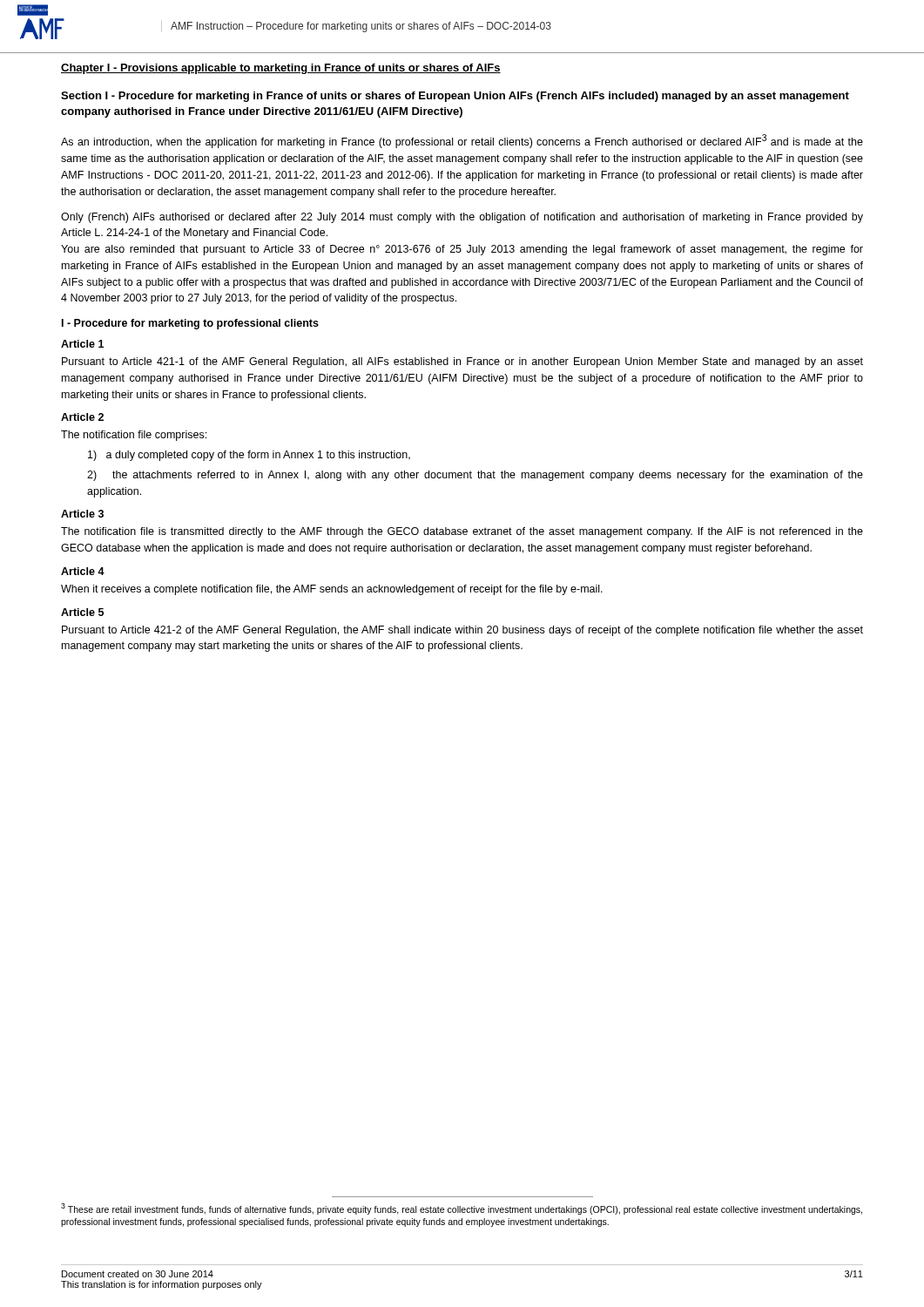
Task: Select the region starting "I - Procedure for"
Action: [x=190, y=324]
